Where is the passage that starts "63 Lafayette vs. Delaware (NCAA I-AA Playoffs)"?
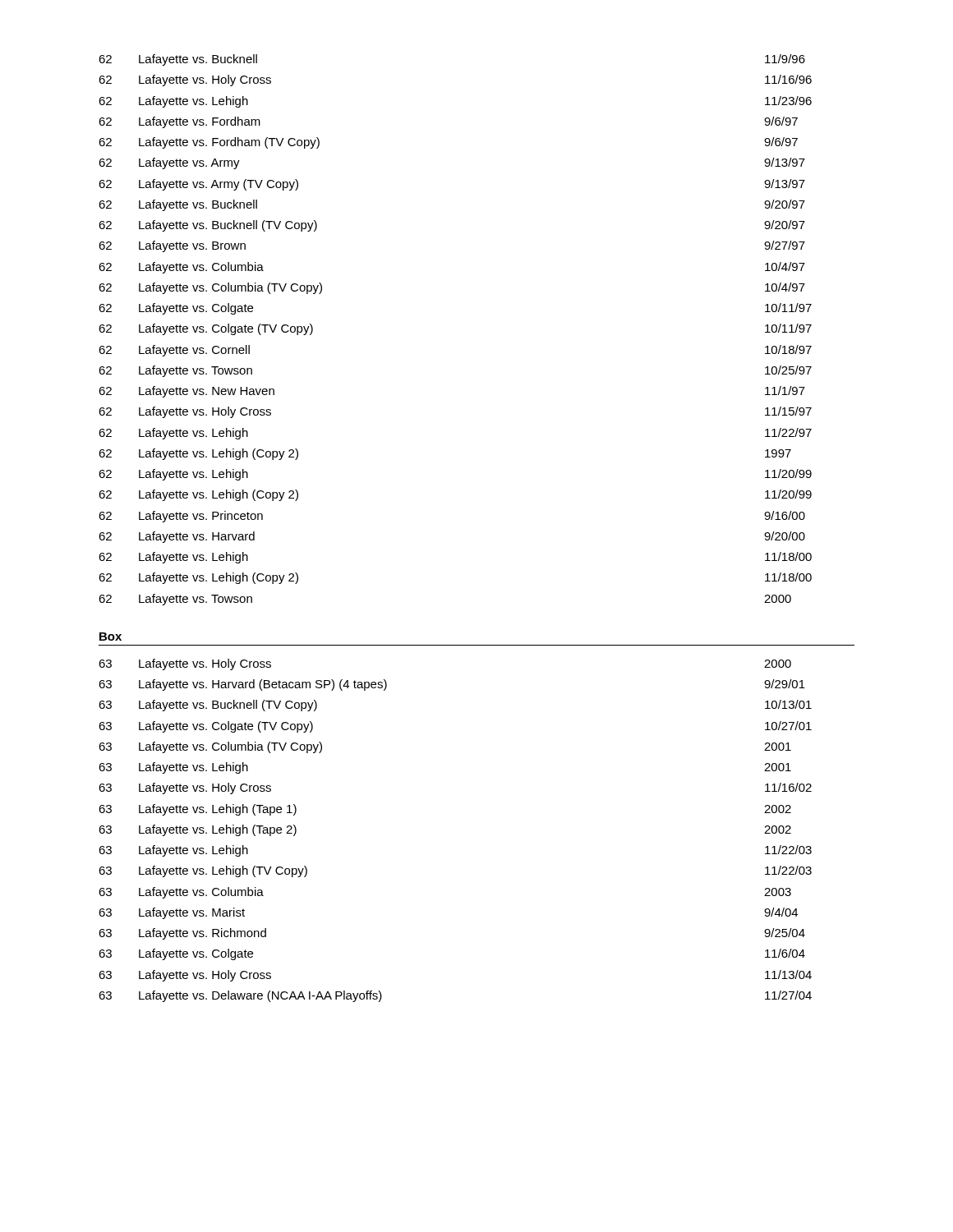 pos(260,996)
